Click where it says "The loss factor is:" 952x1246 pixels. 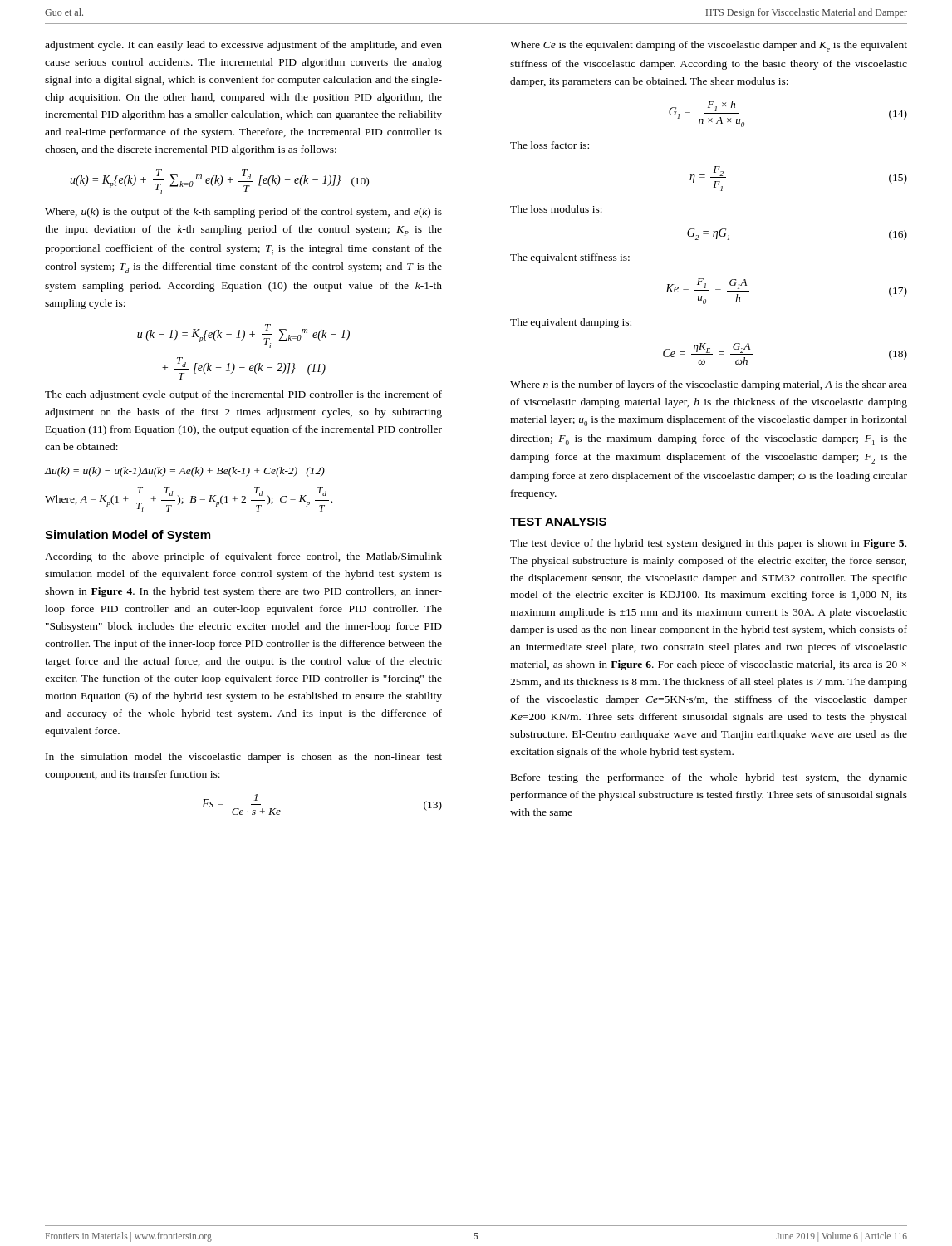[550, 145]
